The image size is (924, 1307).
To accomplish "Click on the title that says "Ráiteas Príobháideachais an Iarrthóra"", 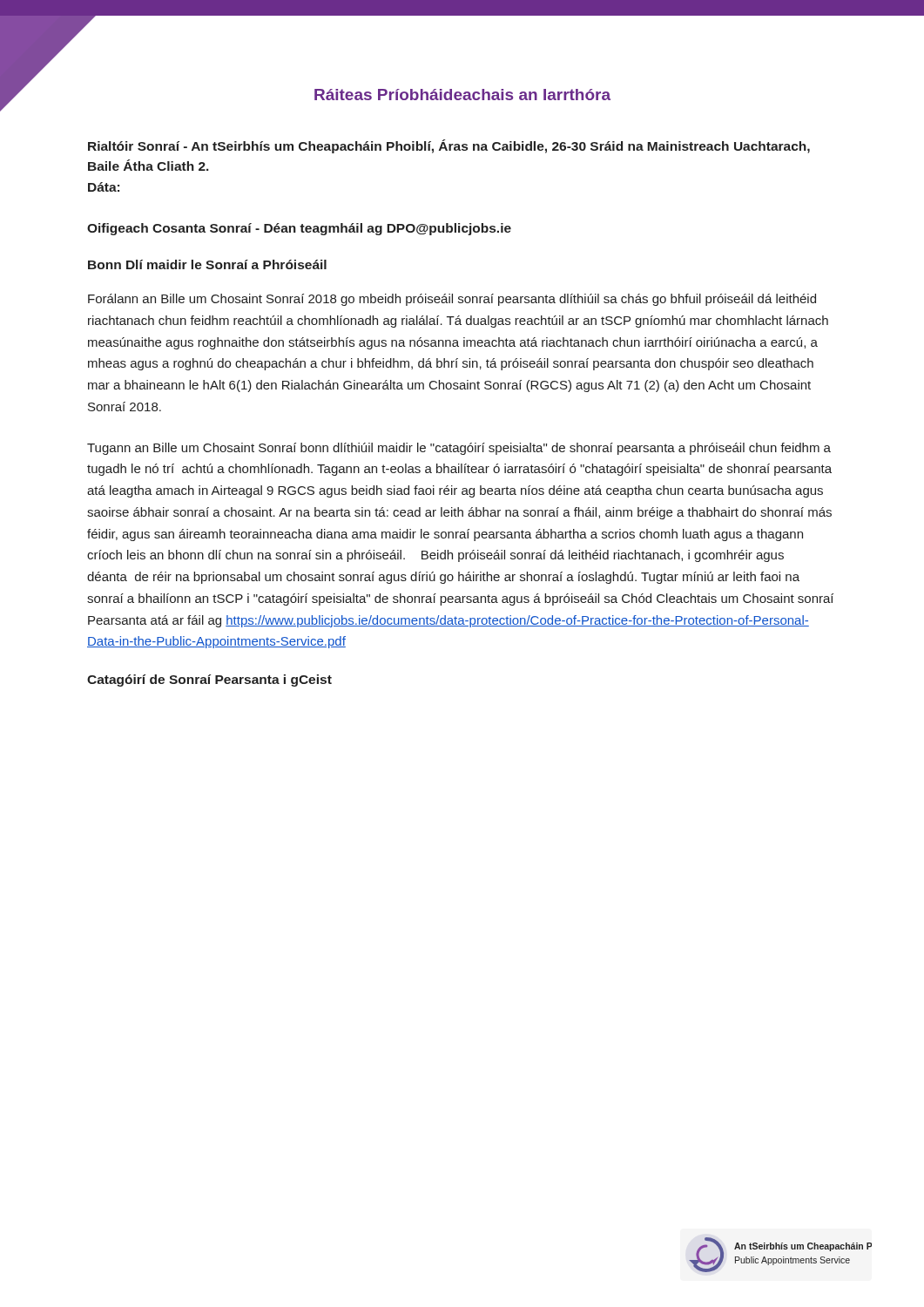I will click(462, 94).
